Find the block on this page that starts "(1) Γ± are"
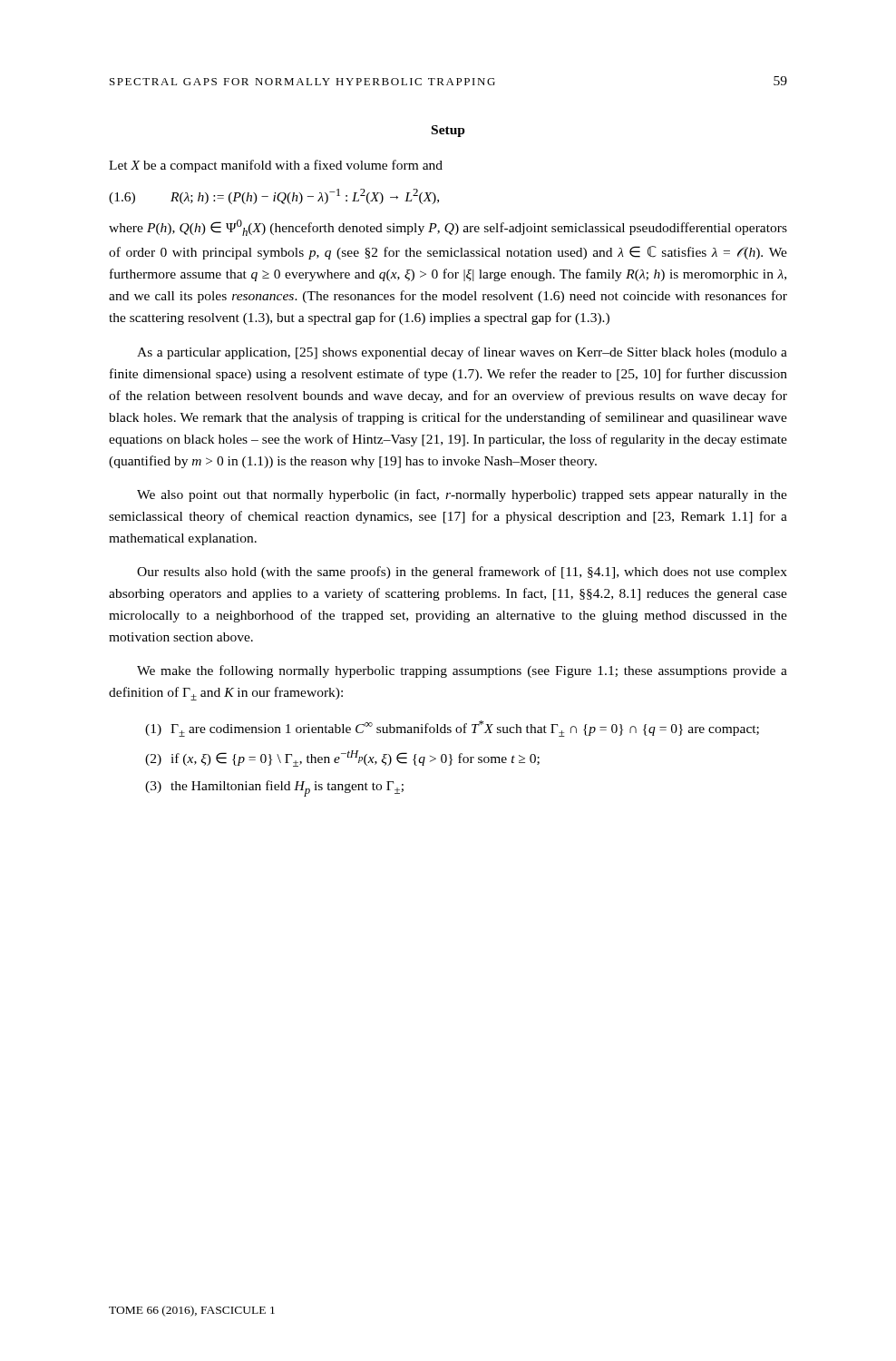 click(x=466, y=729)
